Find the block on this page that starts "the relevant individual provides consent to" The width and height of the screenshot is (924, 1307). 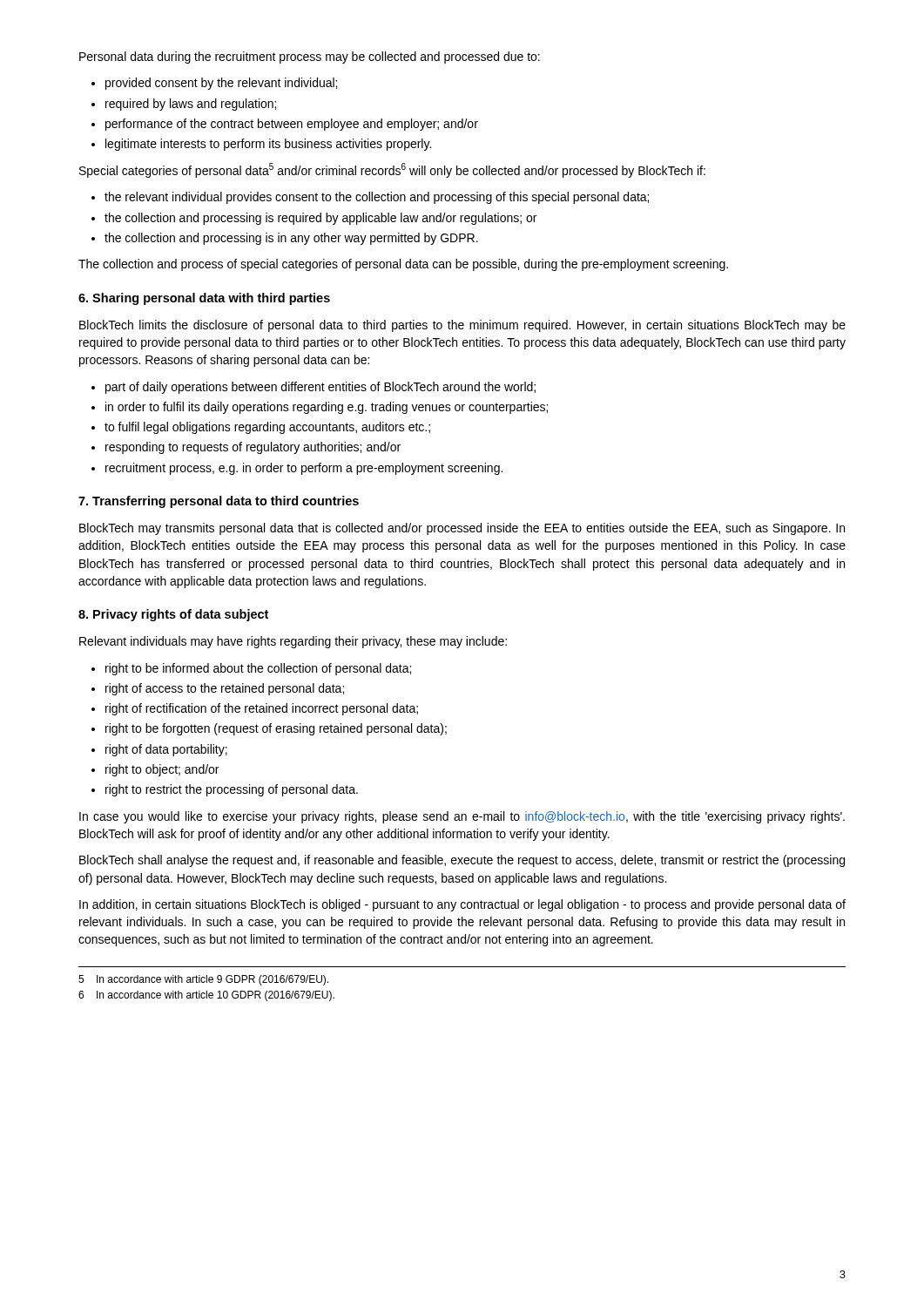tap(475, 197)
